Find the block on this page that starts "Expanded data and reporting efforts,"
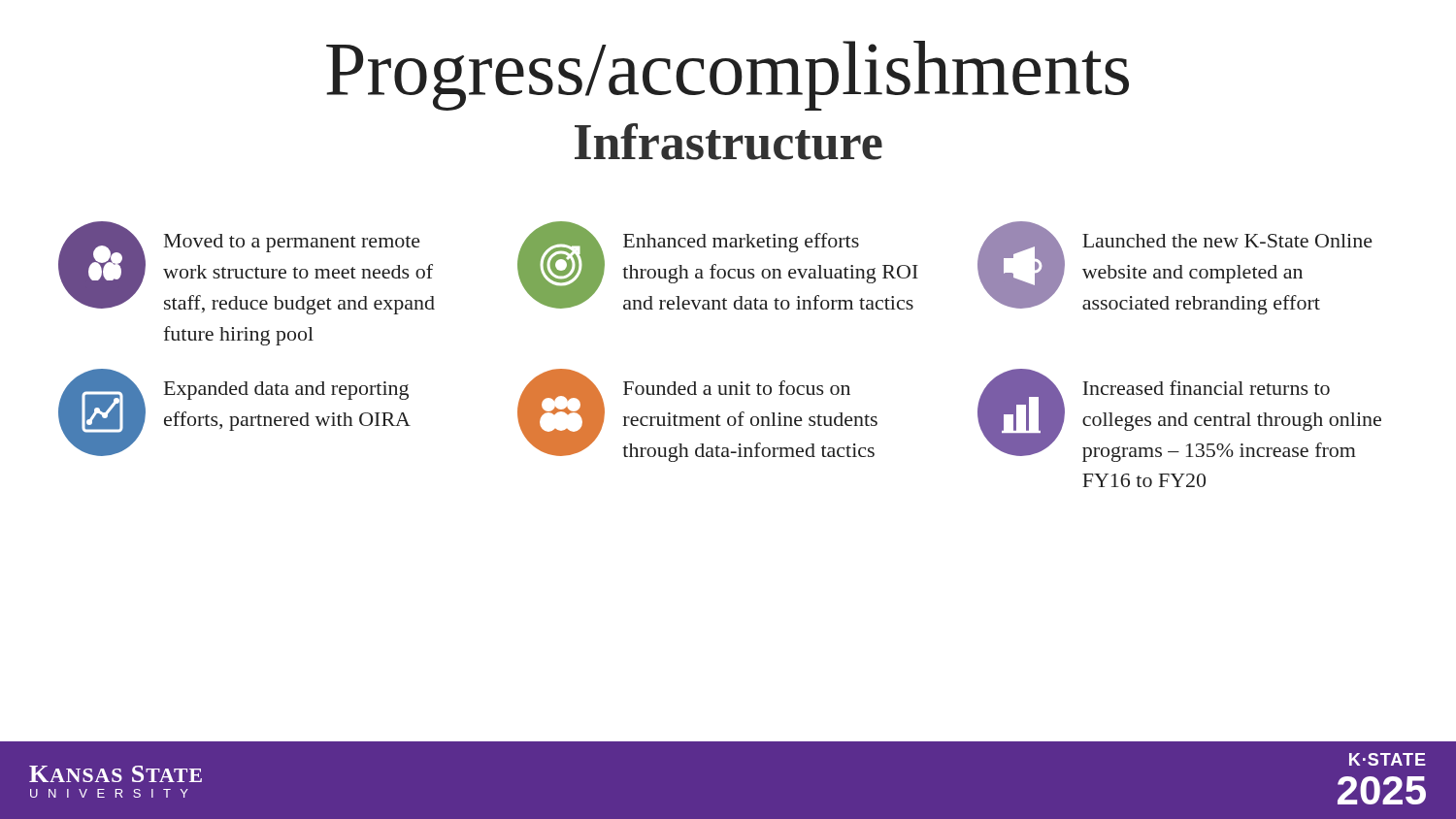The width and height of the screenshot is (1456, 819). [x=264, y=412]
